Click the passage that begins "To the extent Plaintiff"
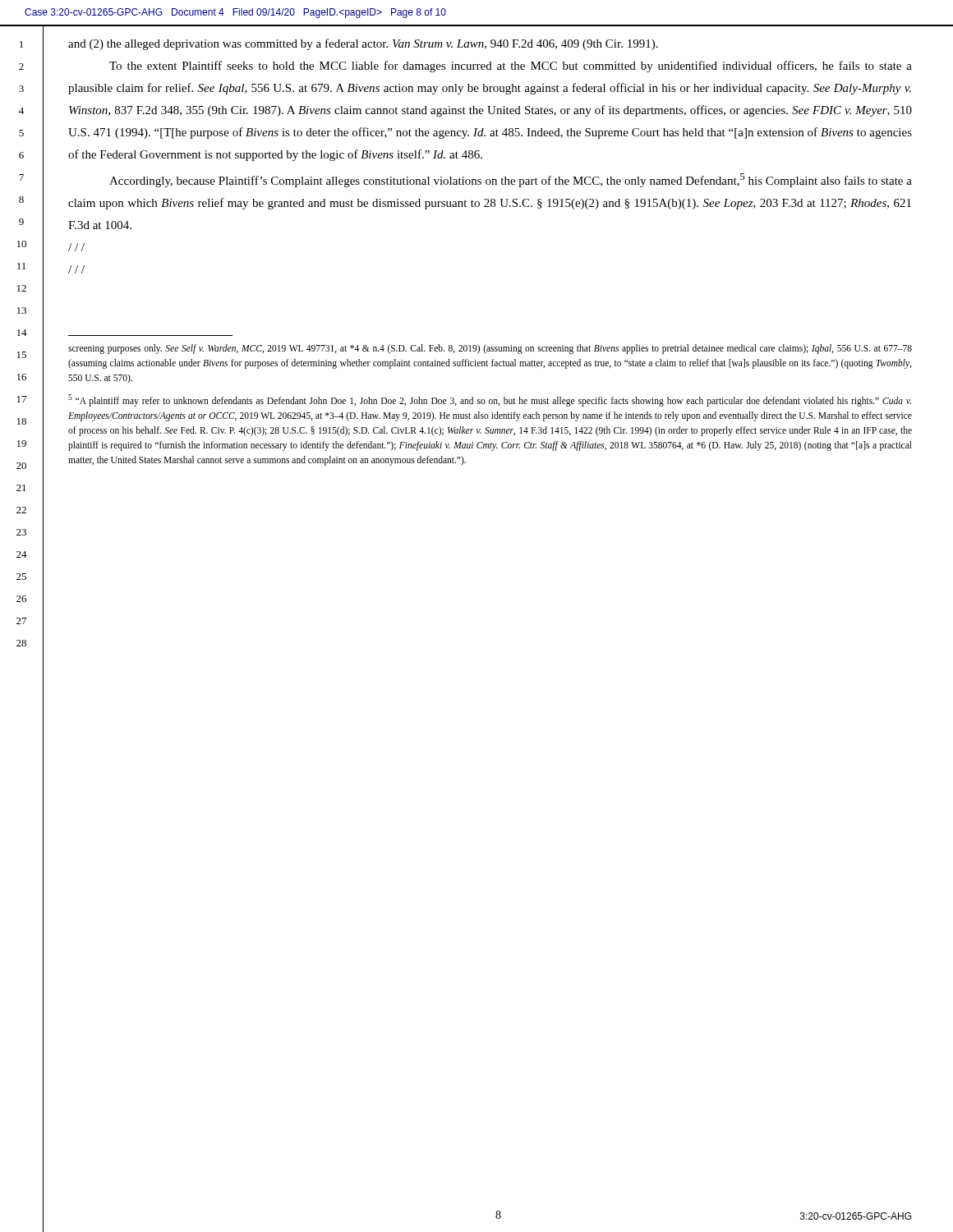The height and width of the screenshot is (1232, 953). (x=490, y=110)
